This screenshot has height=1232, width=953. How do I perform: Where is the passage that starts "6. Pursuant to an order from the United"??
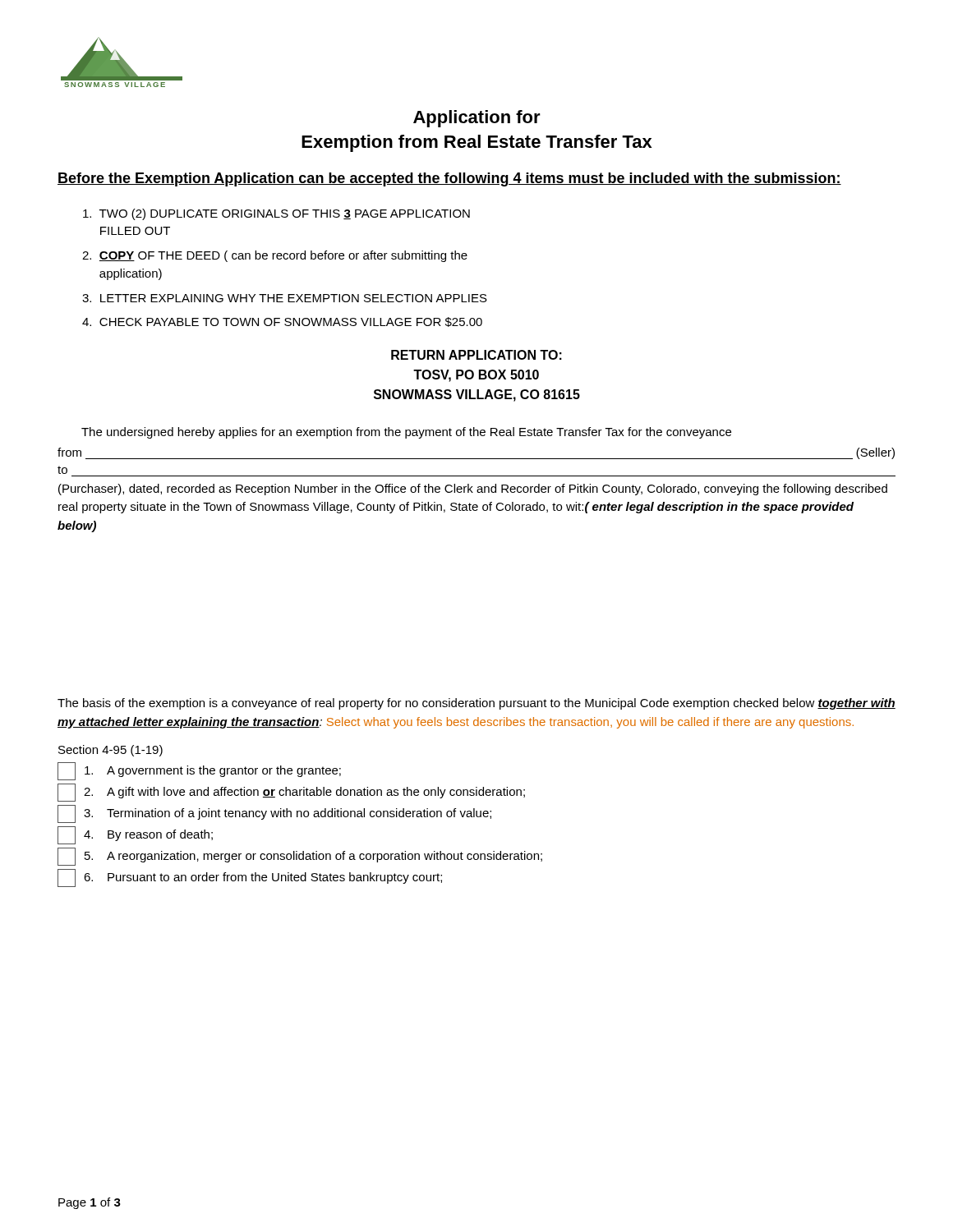(x=250, y=878)
